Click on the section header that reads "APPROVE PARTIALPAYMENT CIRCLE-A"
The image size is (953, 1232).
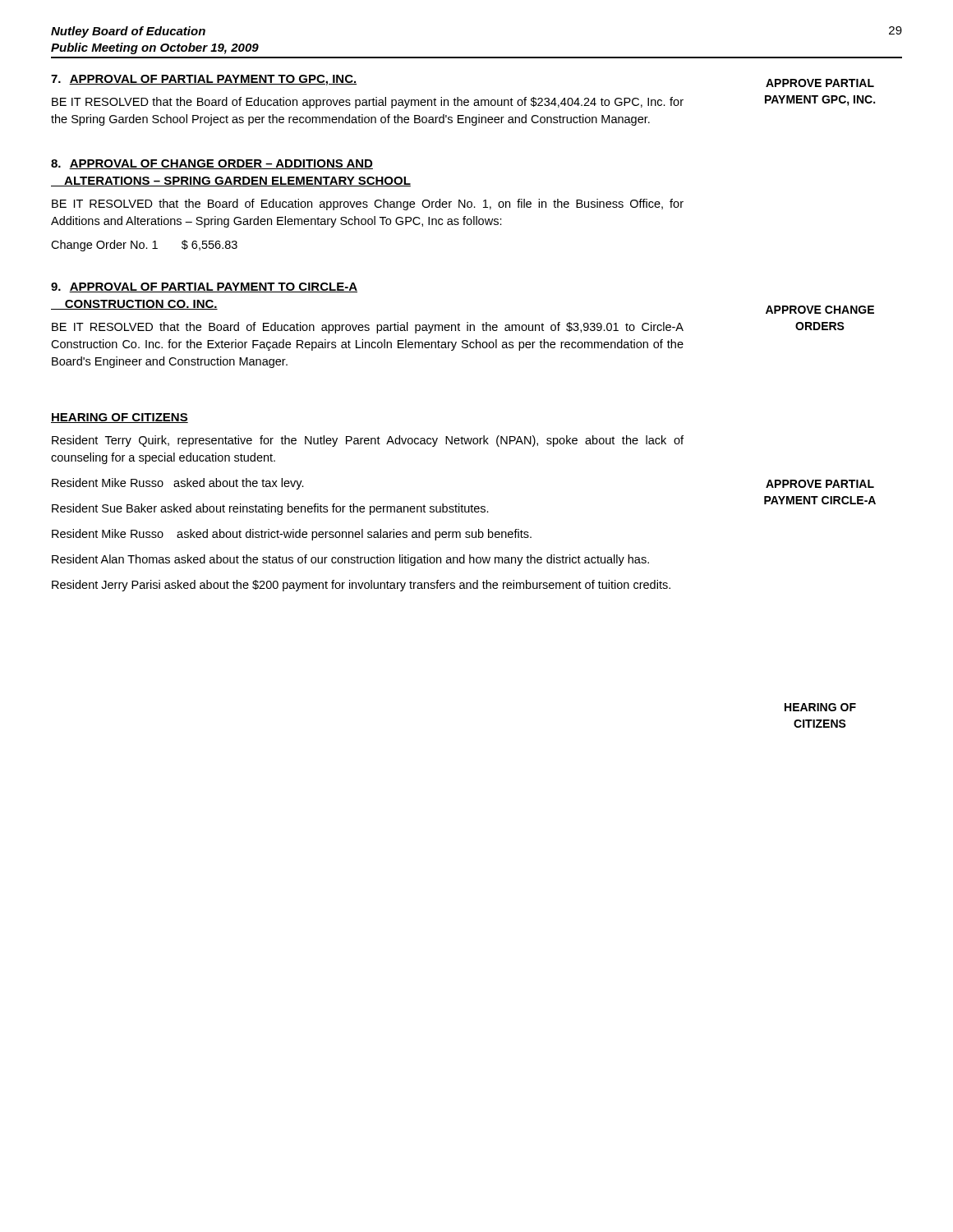click(x=820, y=492)
